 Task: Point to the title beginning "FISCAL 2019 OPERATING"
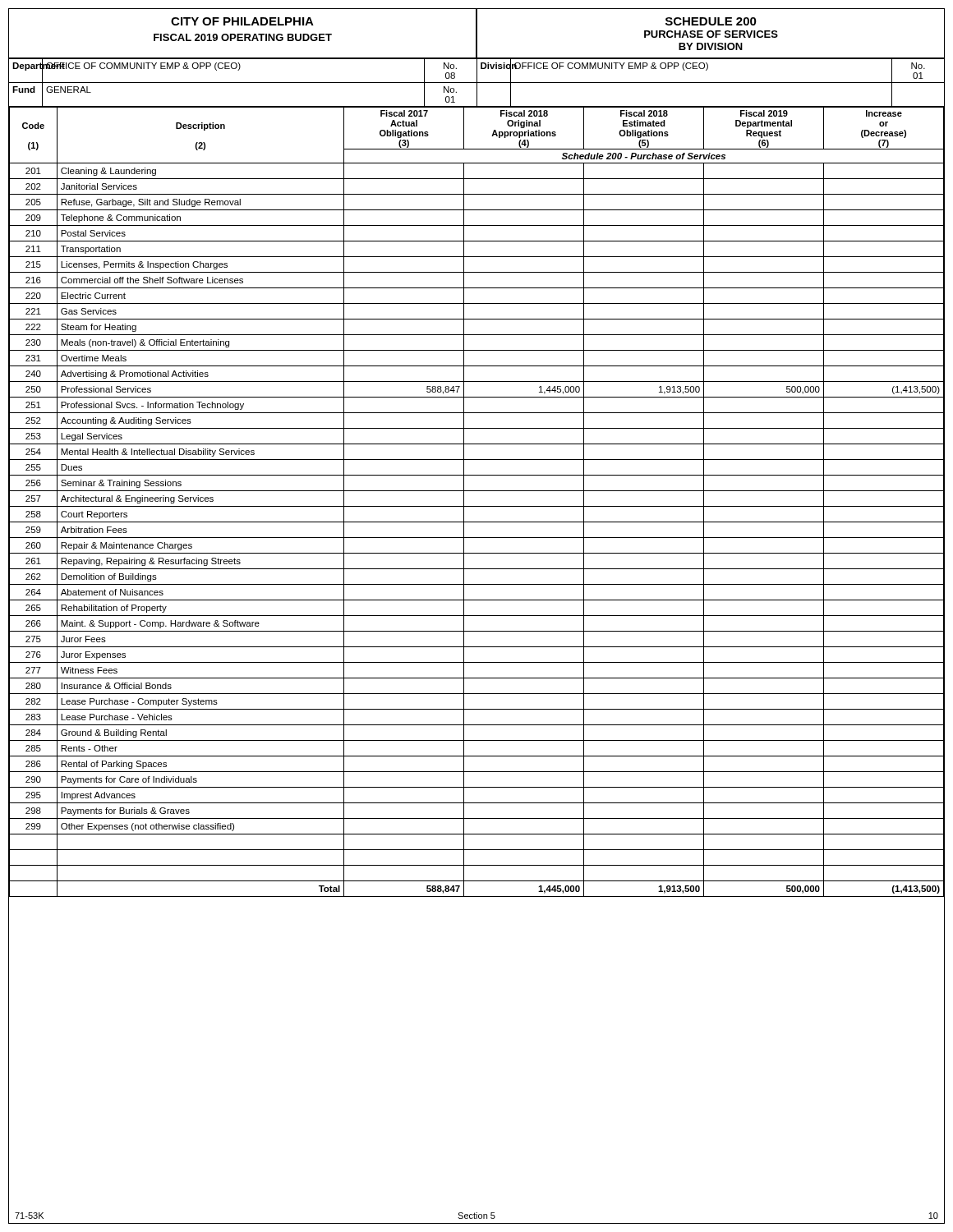(x=242, y=37)
